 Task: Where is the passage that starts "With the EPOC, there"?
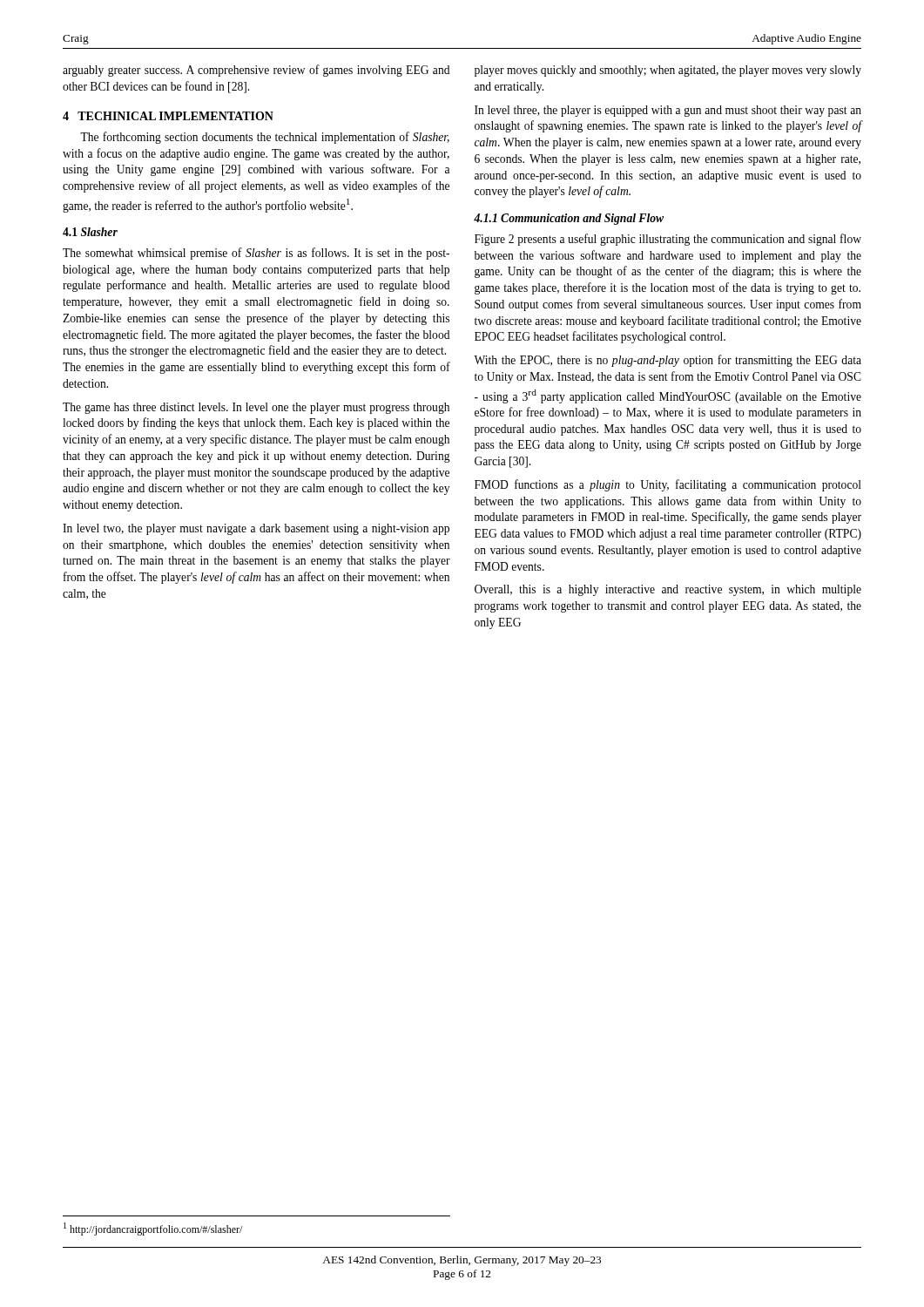click(x=668, y=412)
